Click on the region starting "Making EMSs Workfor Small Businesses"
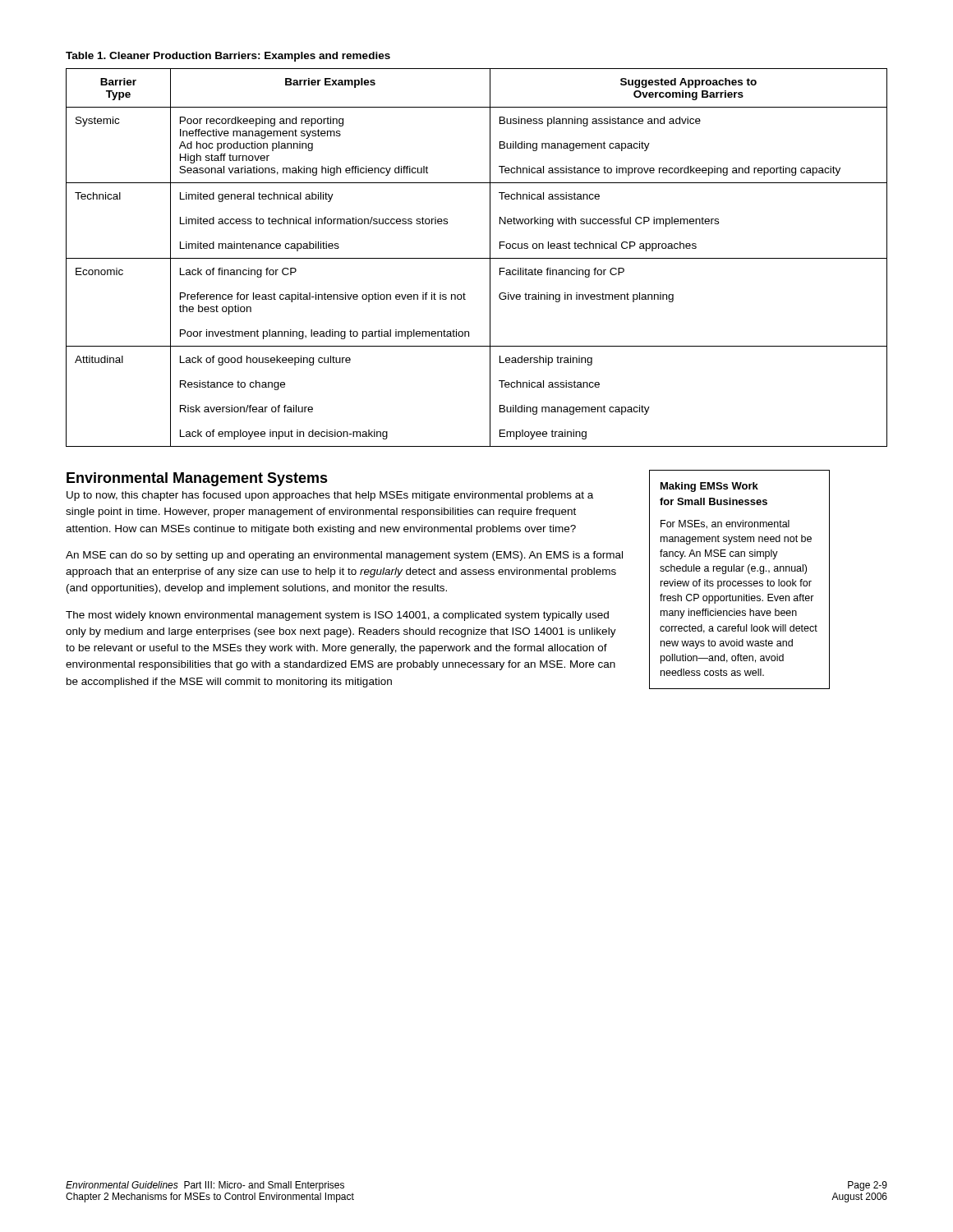 pos(714,494)
